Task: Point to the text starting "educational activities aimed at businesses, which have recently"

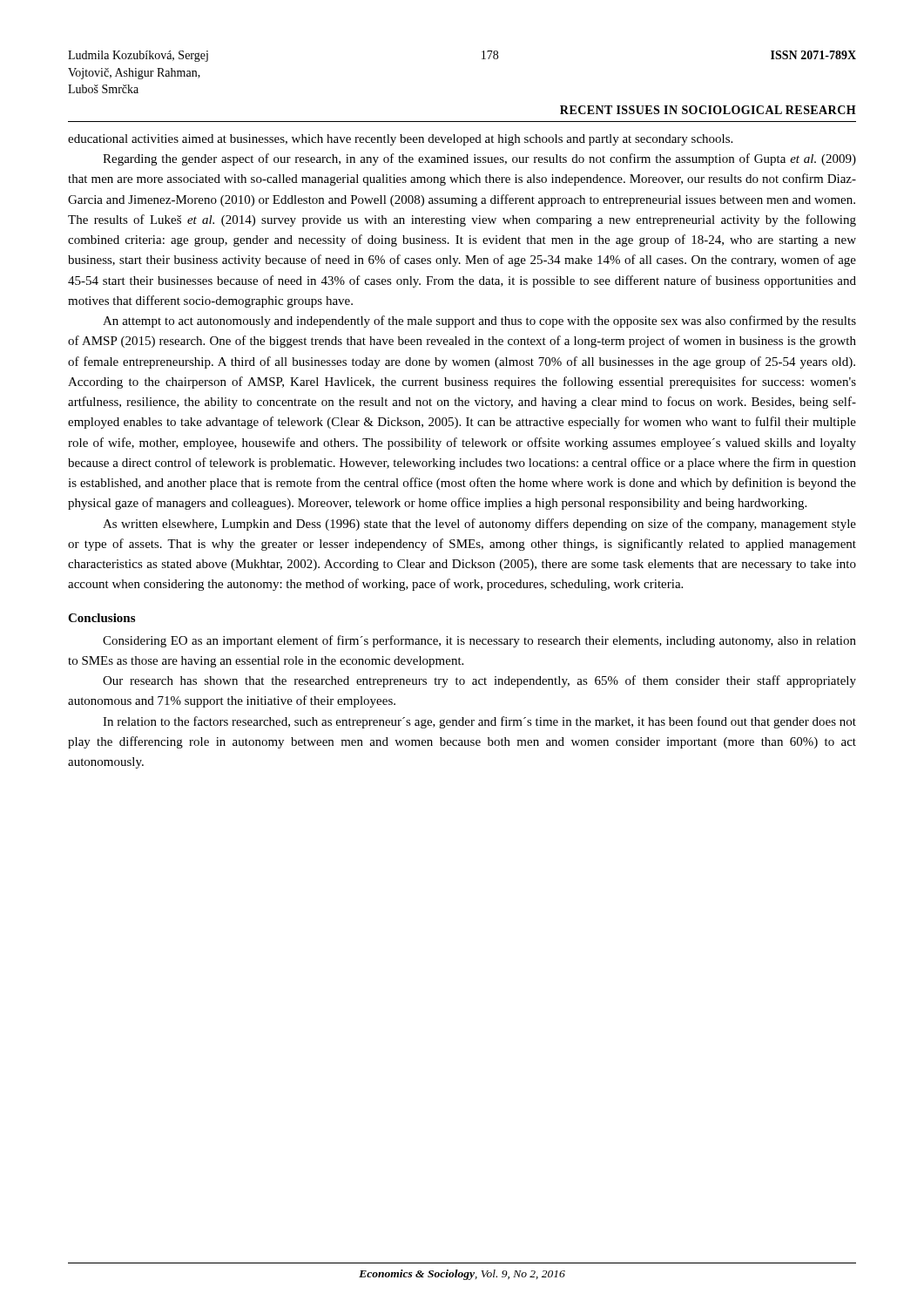Action: tap(462, 139)
